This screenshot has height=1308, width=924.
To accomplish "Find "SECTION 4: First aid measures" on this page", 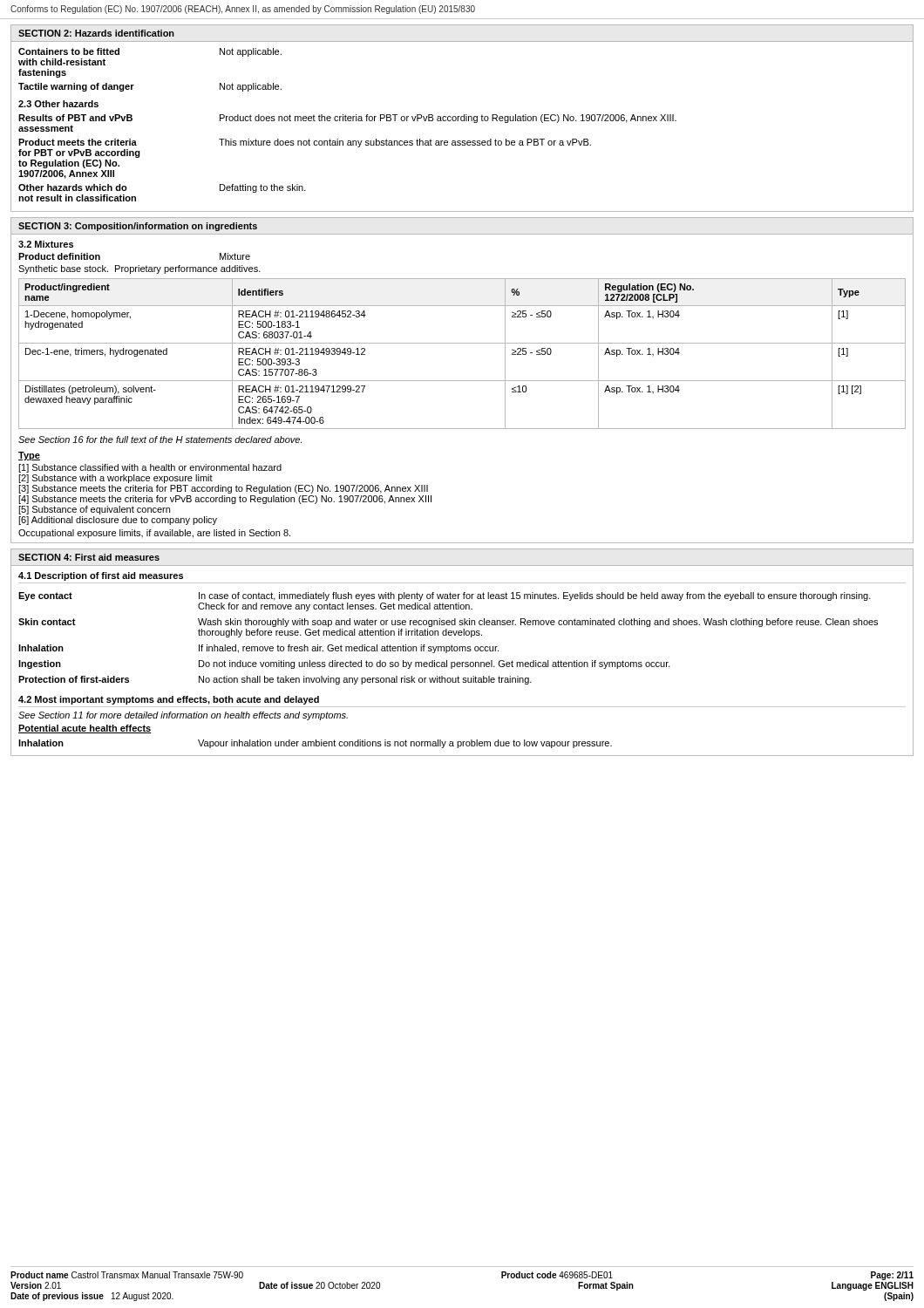I will (89, 557).
